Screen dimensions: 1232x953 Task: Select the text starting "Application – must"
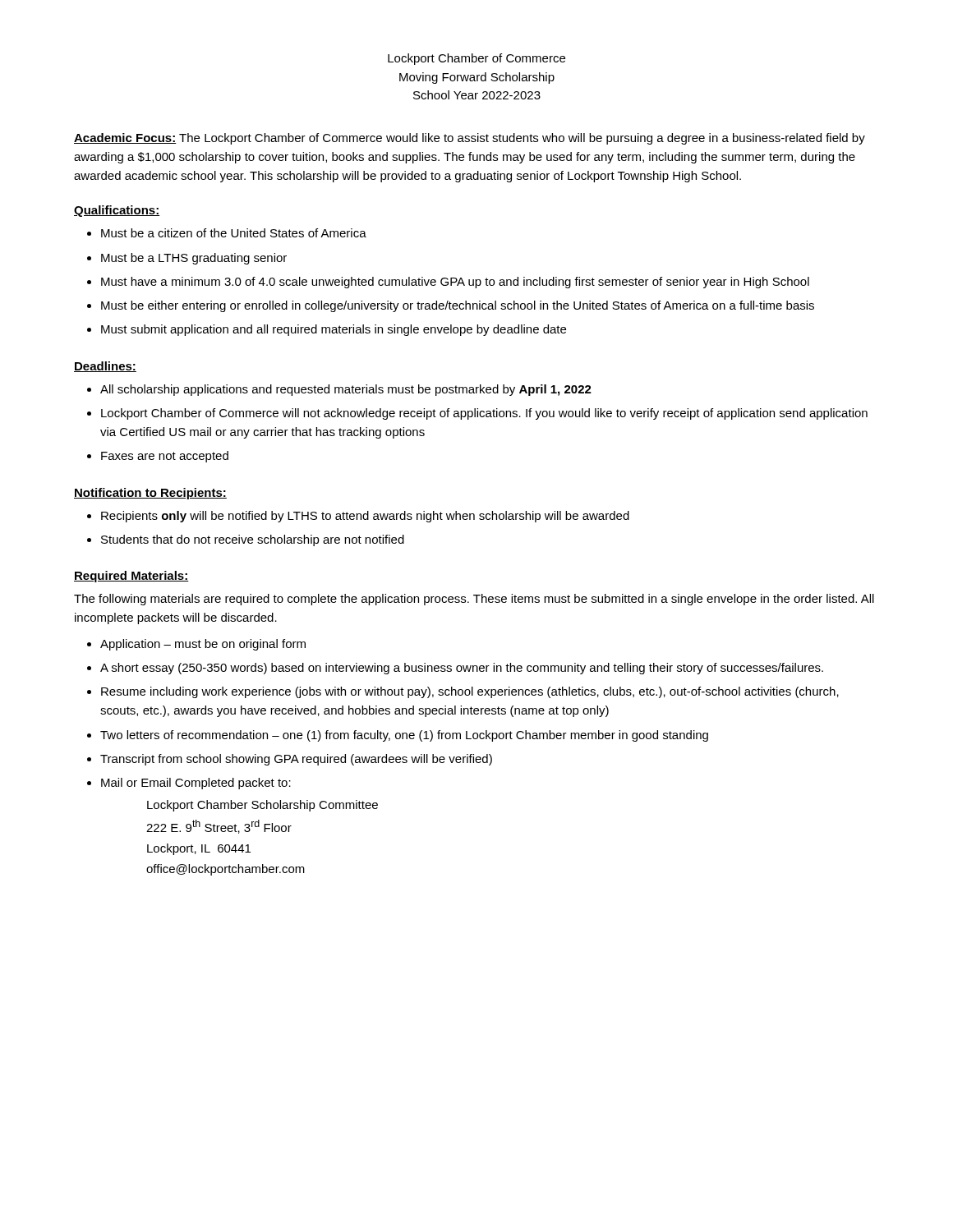(203, 643)
